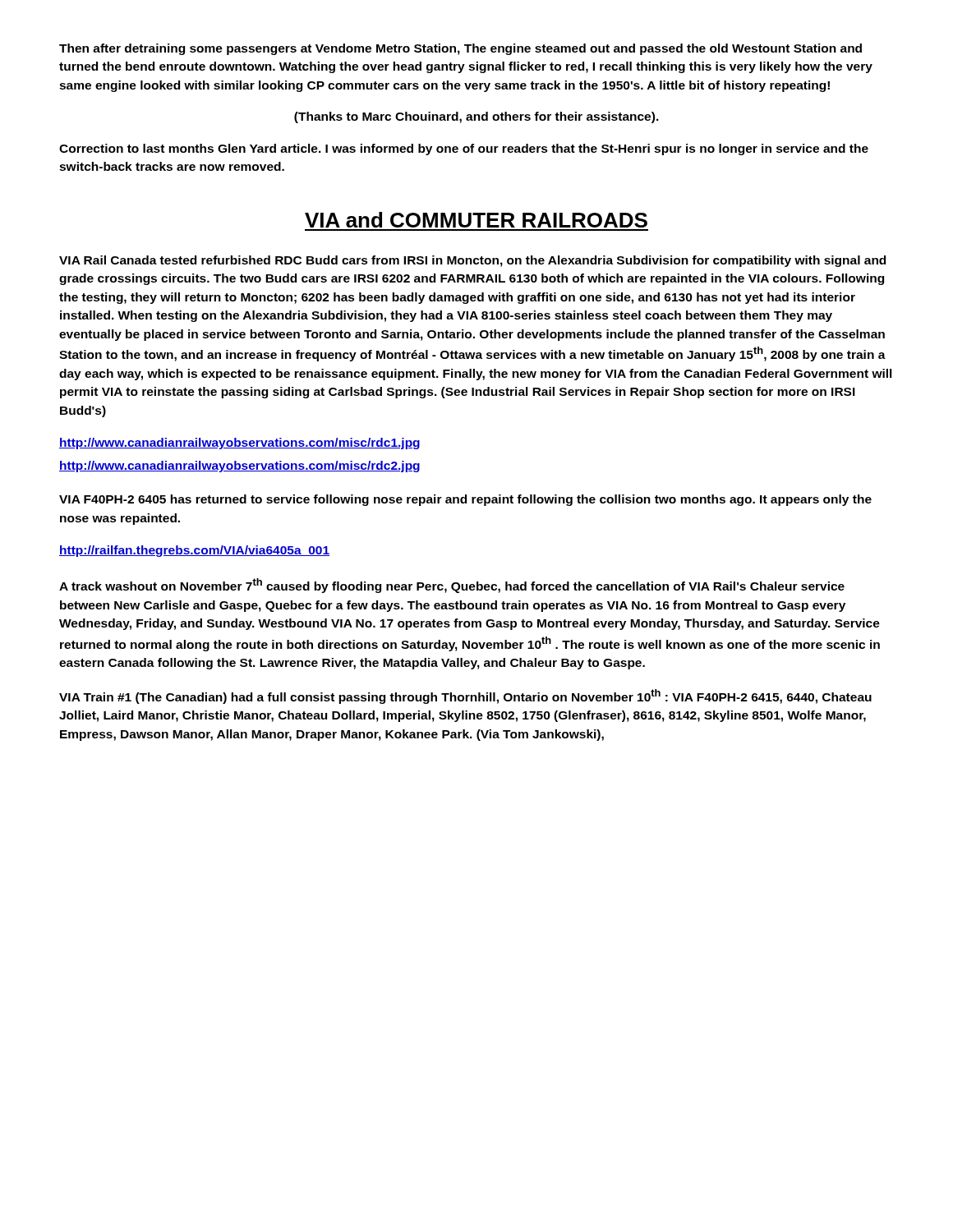
Task: Find the section header containing "VIA and COMMUTER RAILROADS"
Action: tap(476, 220)
